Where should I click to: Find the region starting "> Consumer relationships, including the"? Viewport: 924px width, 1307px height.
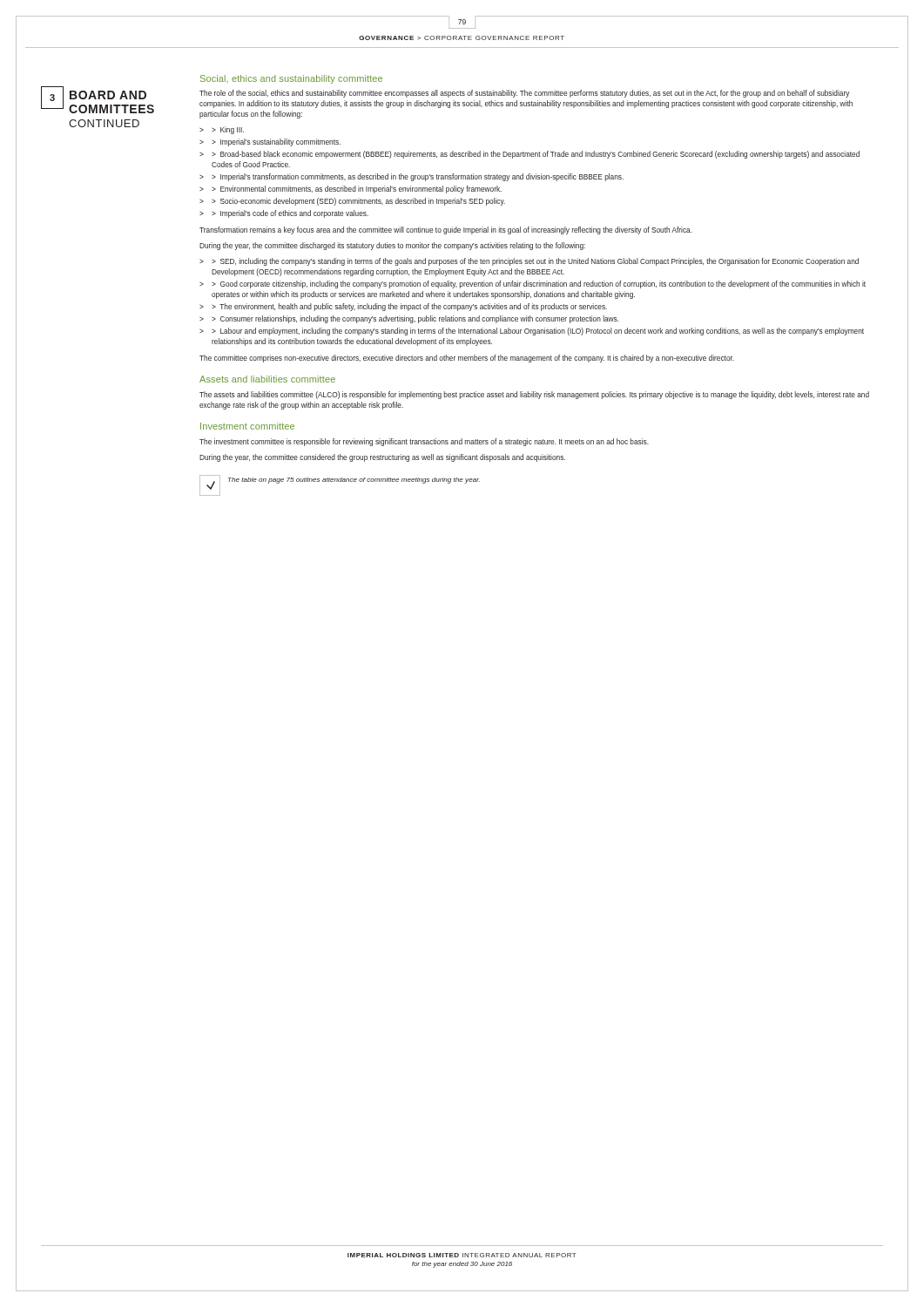click(x=415, y=319)
